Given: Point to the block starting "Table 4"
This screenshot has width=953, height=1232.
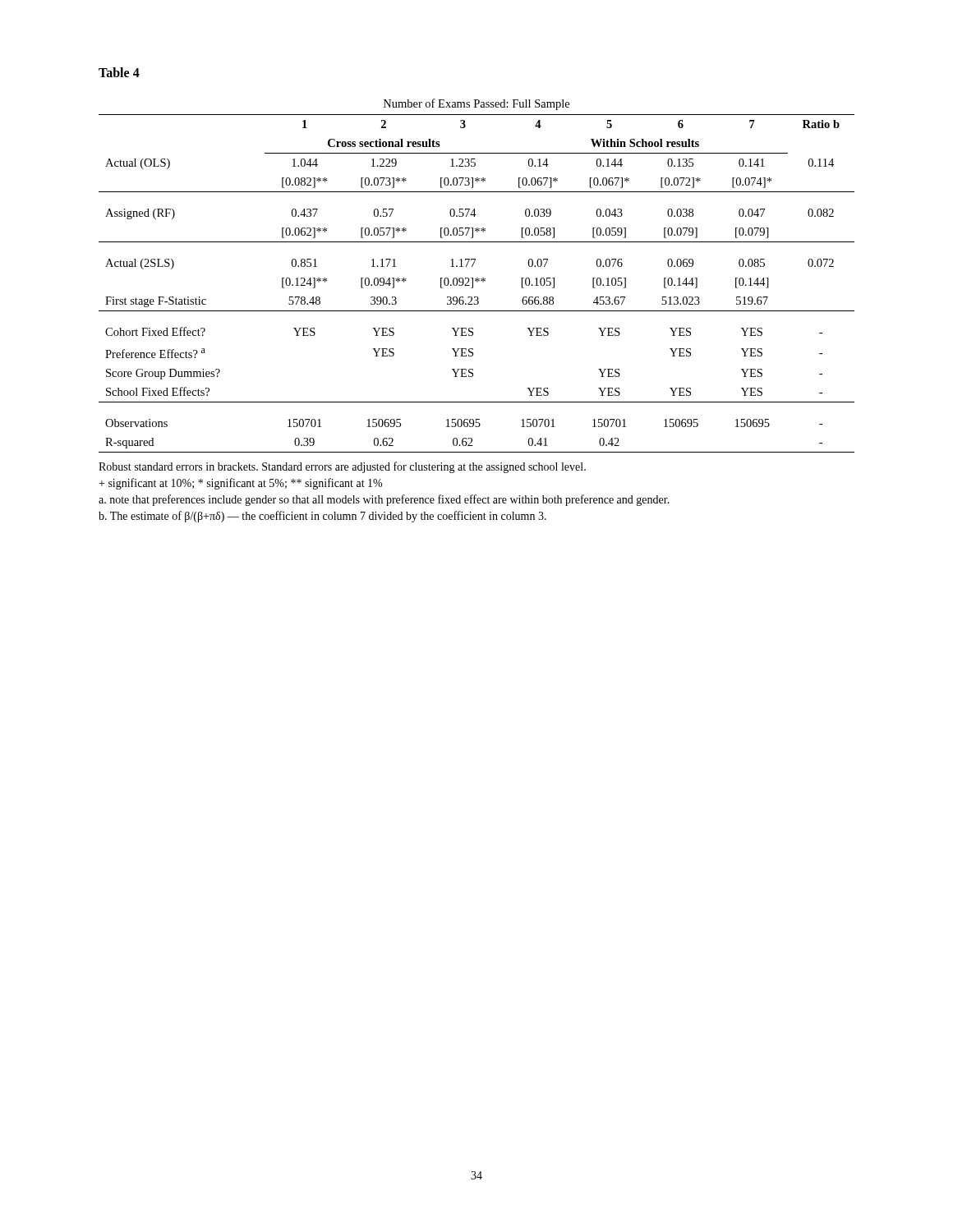Looking at the screenshot, I should pos(119,73).
